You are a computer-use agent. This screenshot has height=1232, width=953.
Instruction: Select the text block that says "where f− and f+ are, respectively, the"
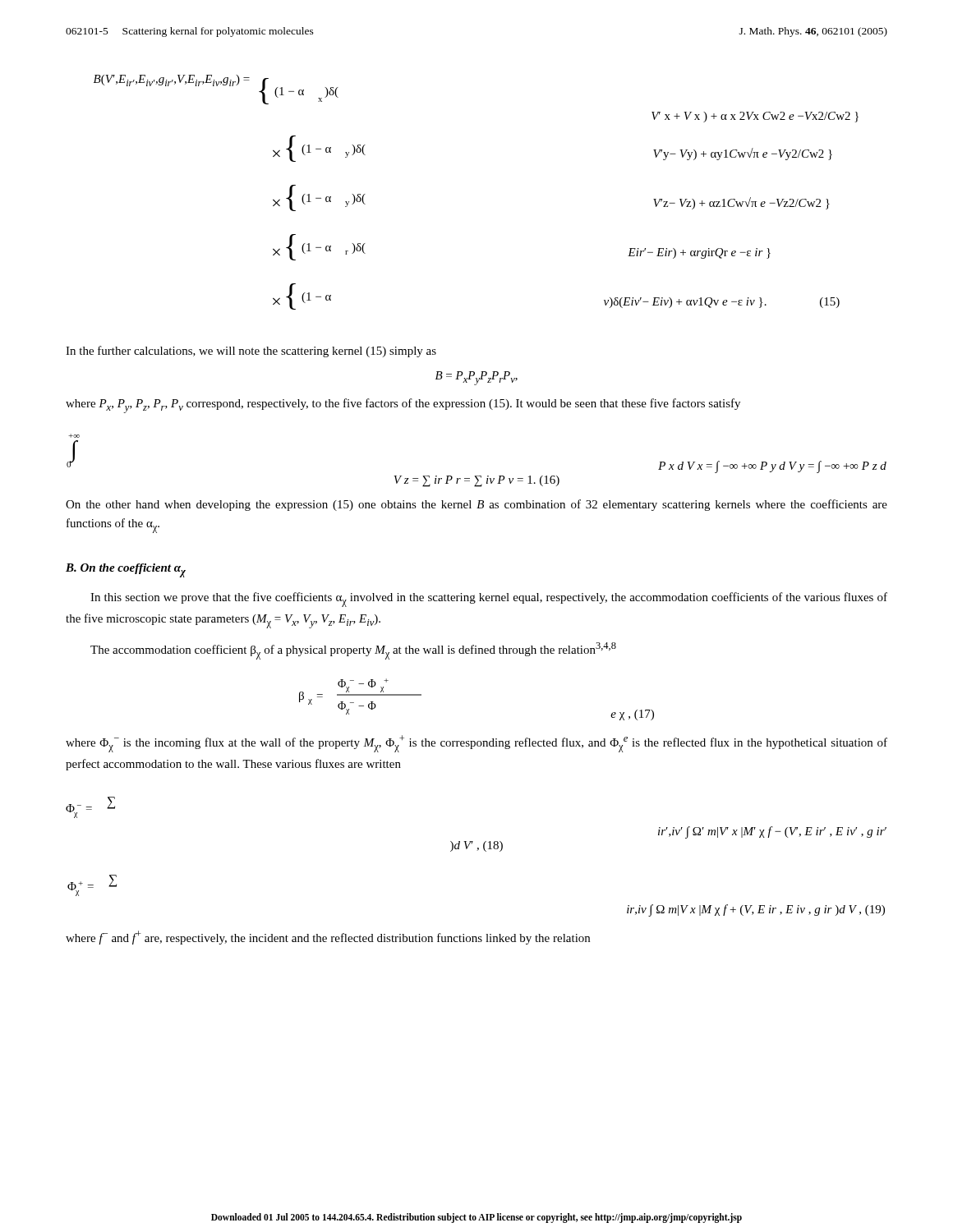[x=328, y=936]
